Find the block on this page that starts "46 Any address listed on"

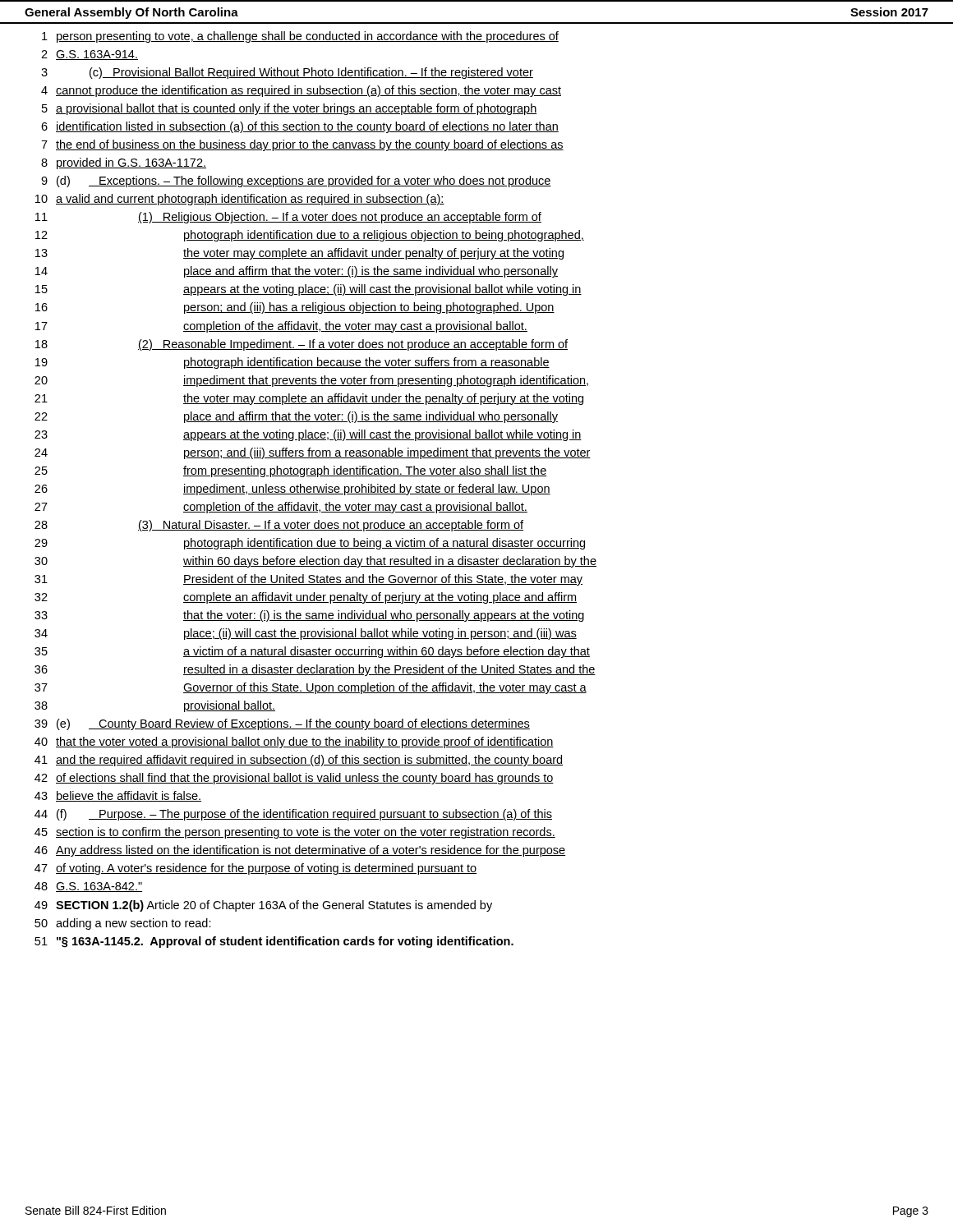click(x=476, y=850)
